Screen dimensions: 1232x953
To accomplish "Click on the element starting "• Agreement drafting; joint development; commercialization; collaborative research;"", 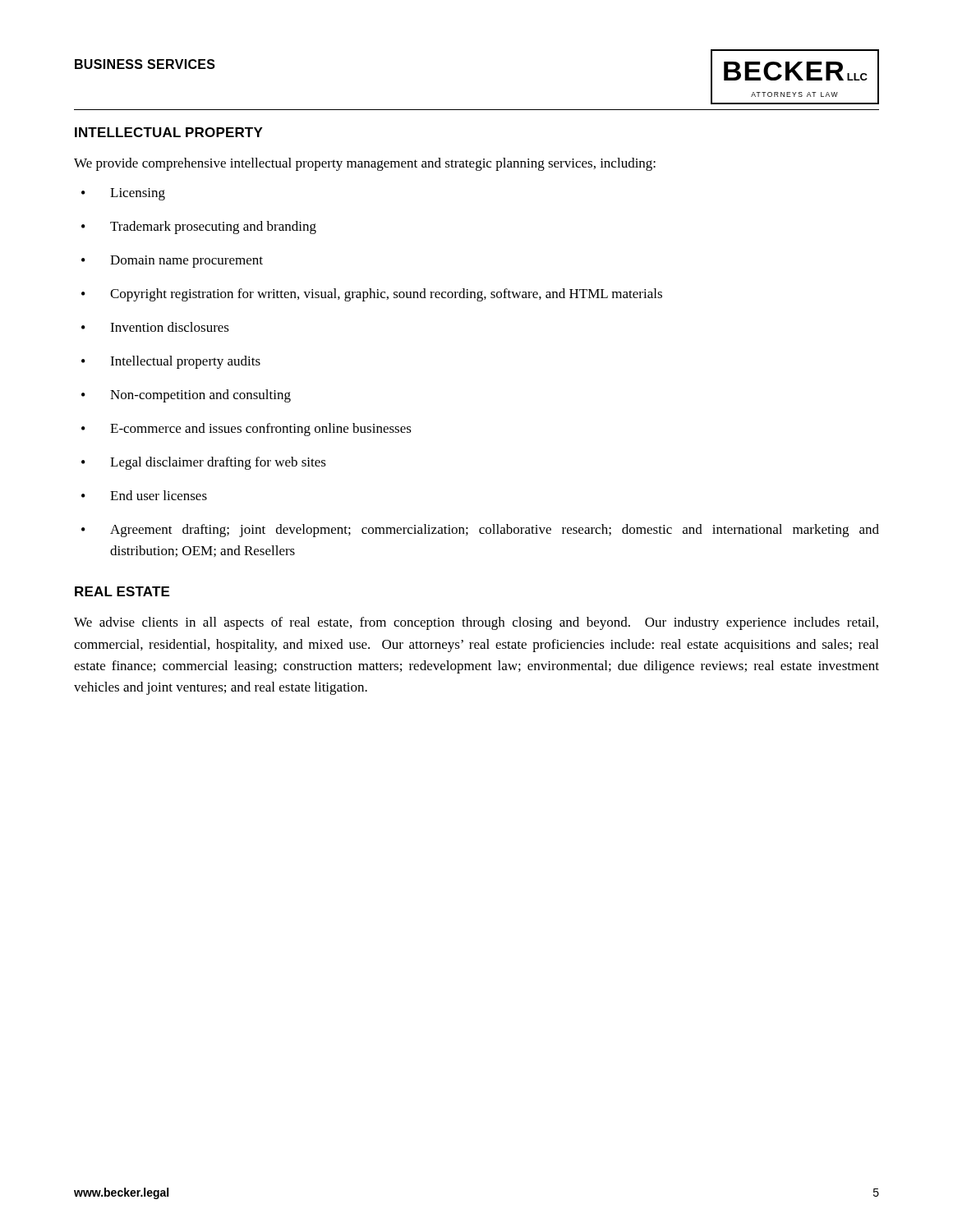I will point(476,540).
